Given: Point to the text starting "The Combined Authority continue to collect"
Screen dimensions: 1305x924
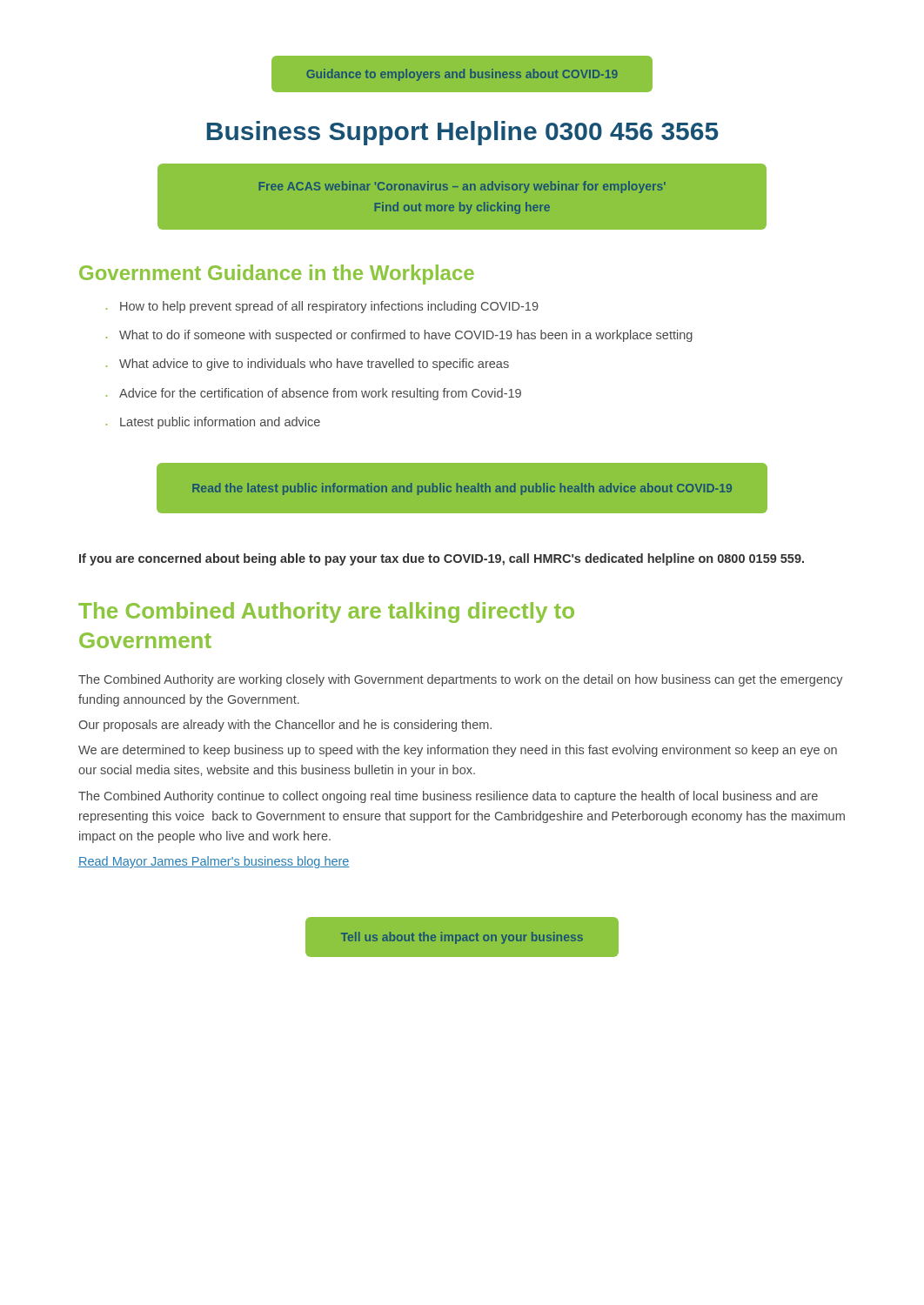Looking at the screenshot, I should coord(462,816).
